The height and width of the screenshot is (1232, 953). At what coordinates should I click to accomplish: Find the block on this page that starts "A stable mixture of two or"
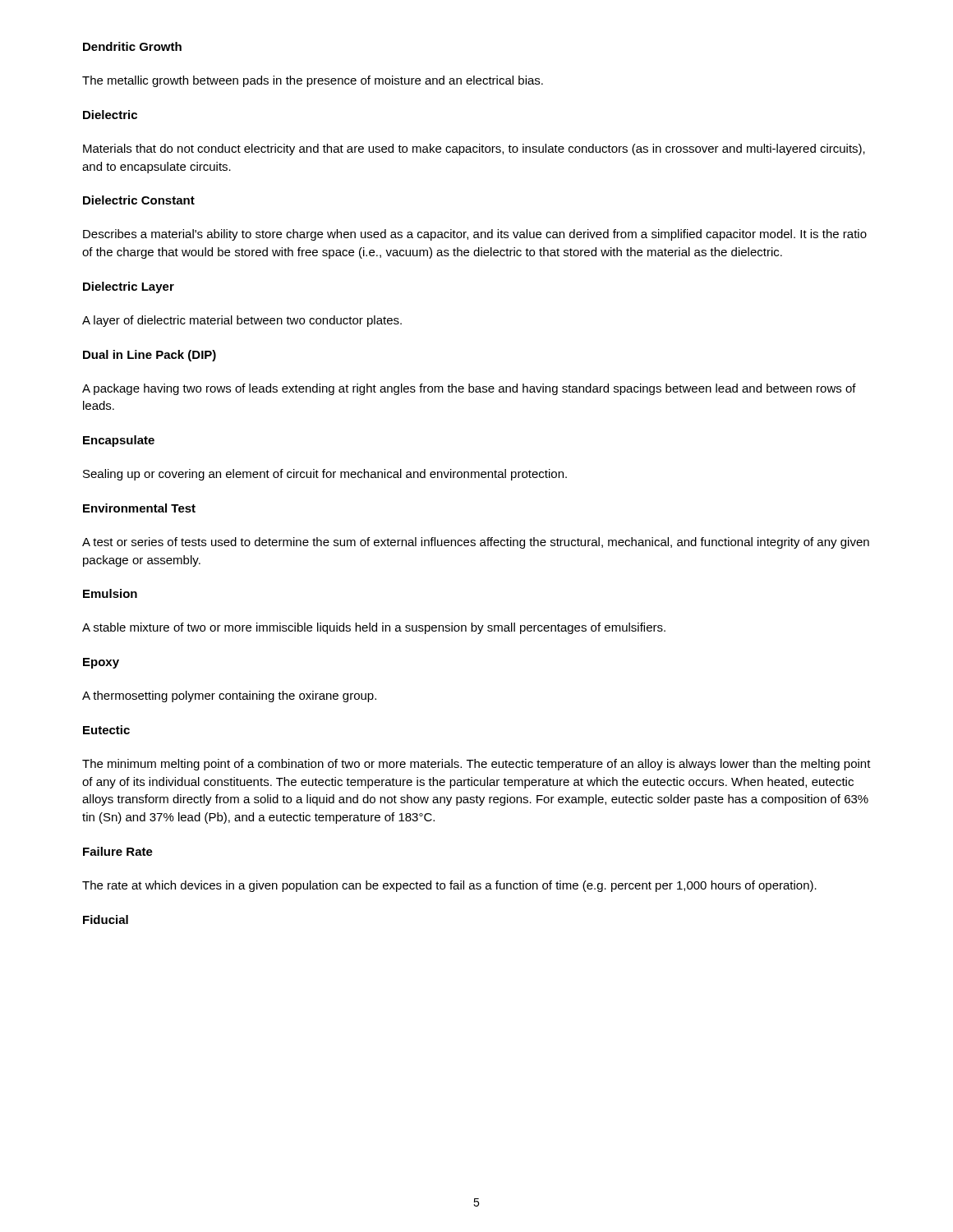[x=476, y=628]
